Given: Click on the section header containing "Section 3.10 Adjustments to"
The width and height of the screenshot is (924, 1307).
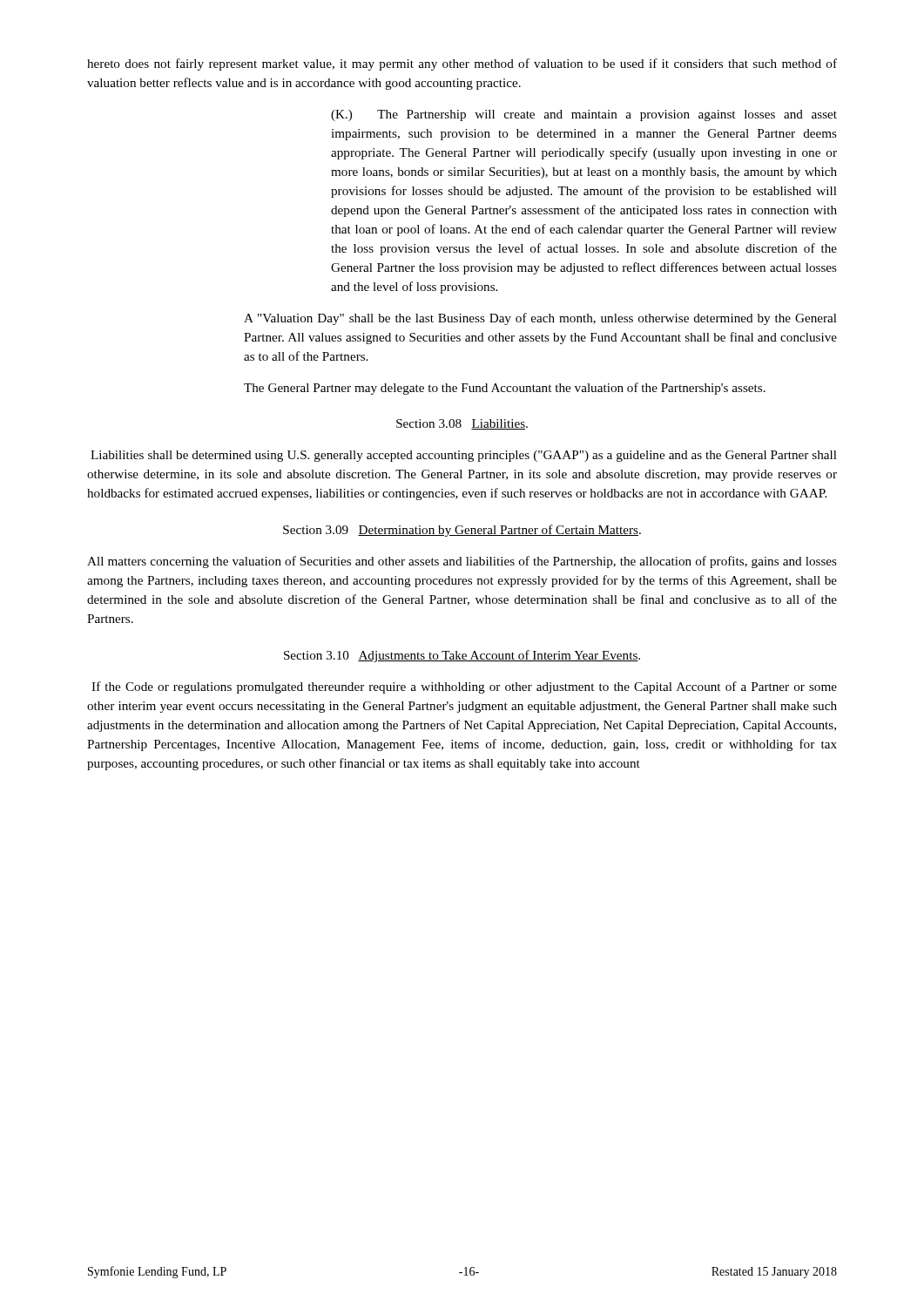Looking at the screenshot, I should tap(462, 655).
